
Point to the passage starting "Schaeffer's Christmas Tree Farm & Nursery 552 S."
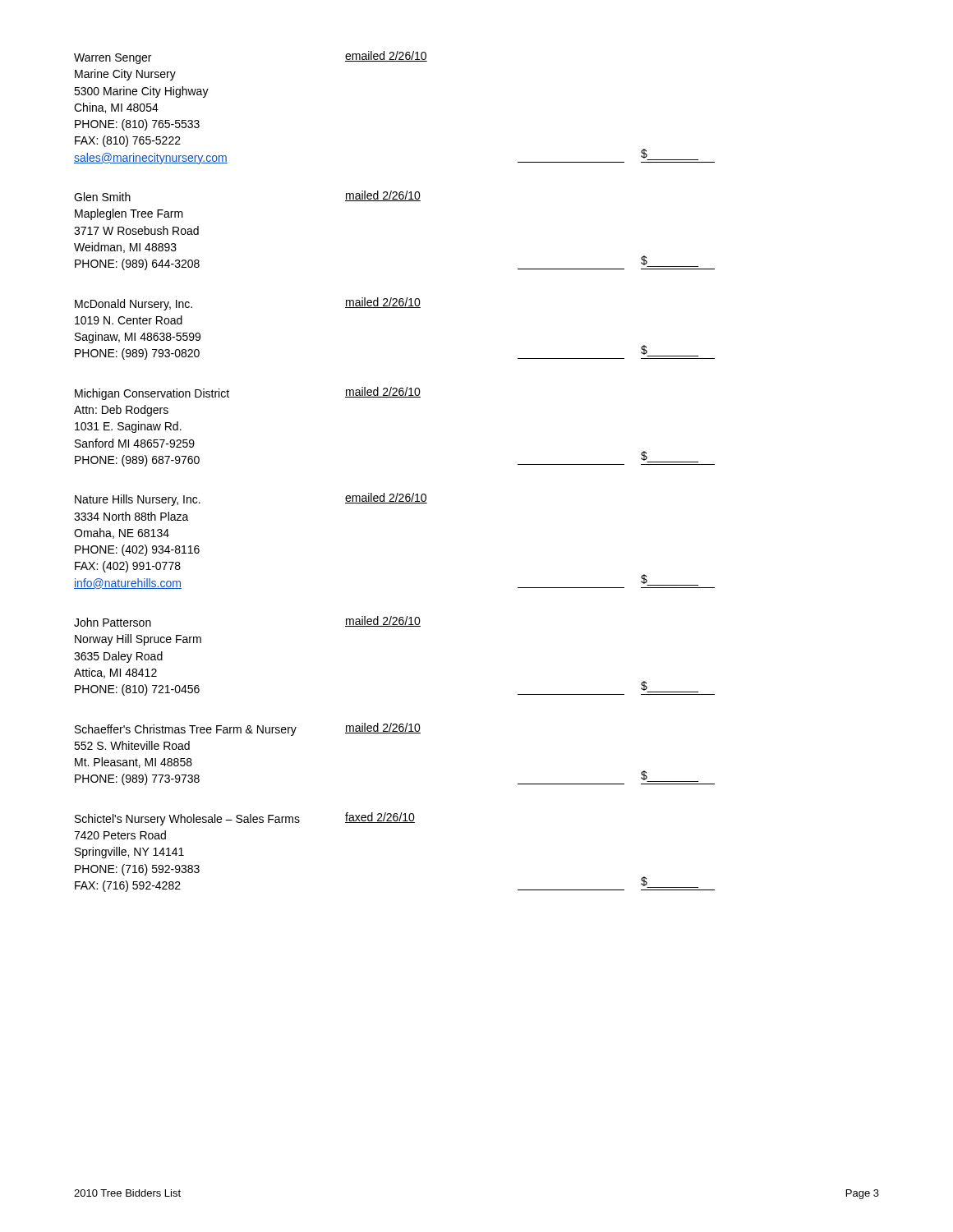click(248, 729)
